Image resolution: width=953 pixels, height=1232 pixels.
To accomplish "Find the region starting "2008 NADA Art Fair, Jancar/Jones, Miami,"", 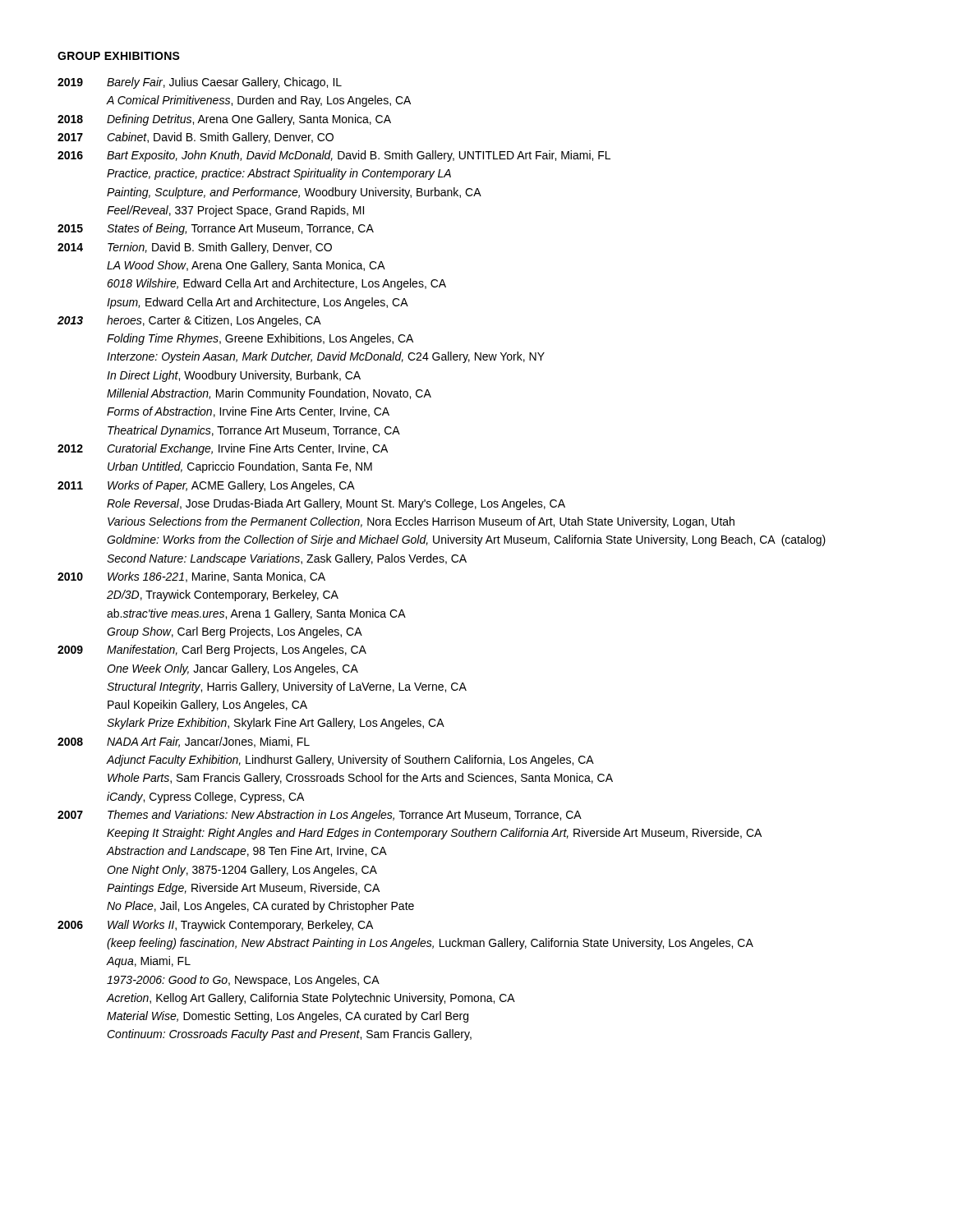I will point(184,742).
